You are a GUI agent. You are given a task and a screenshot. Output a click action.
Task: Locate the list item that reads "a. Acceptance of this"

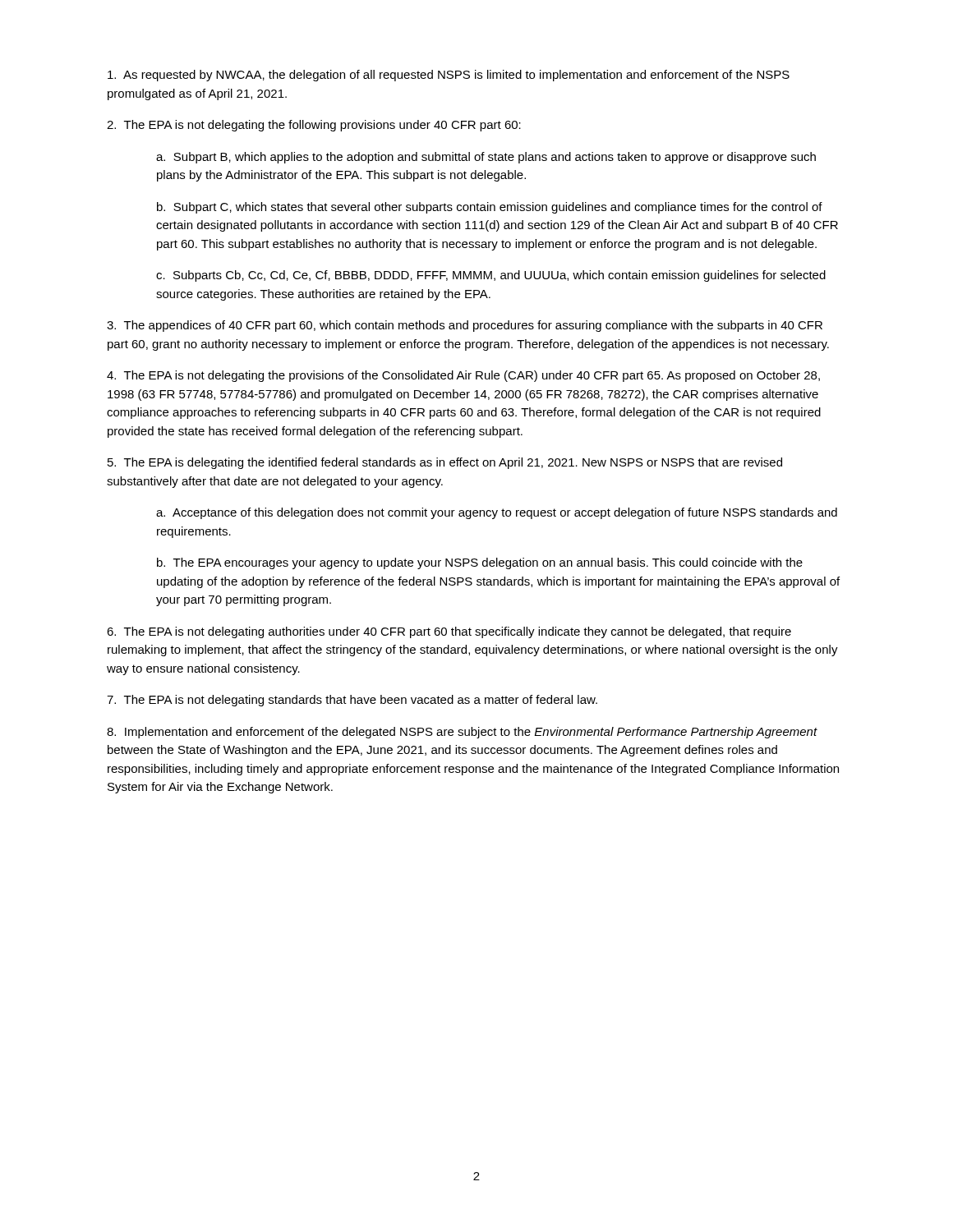click(497, 521)
